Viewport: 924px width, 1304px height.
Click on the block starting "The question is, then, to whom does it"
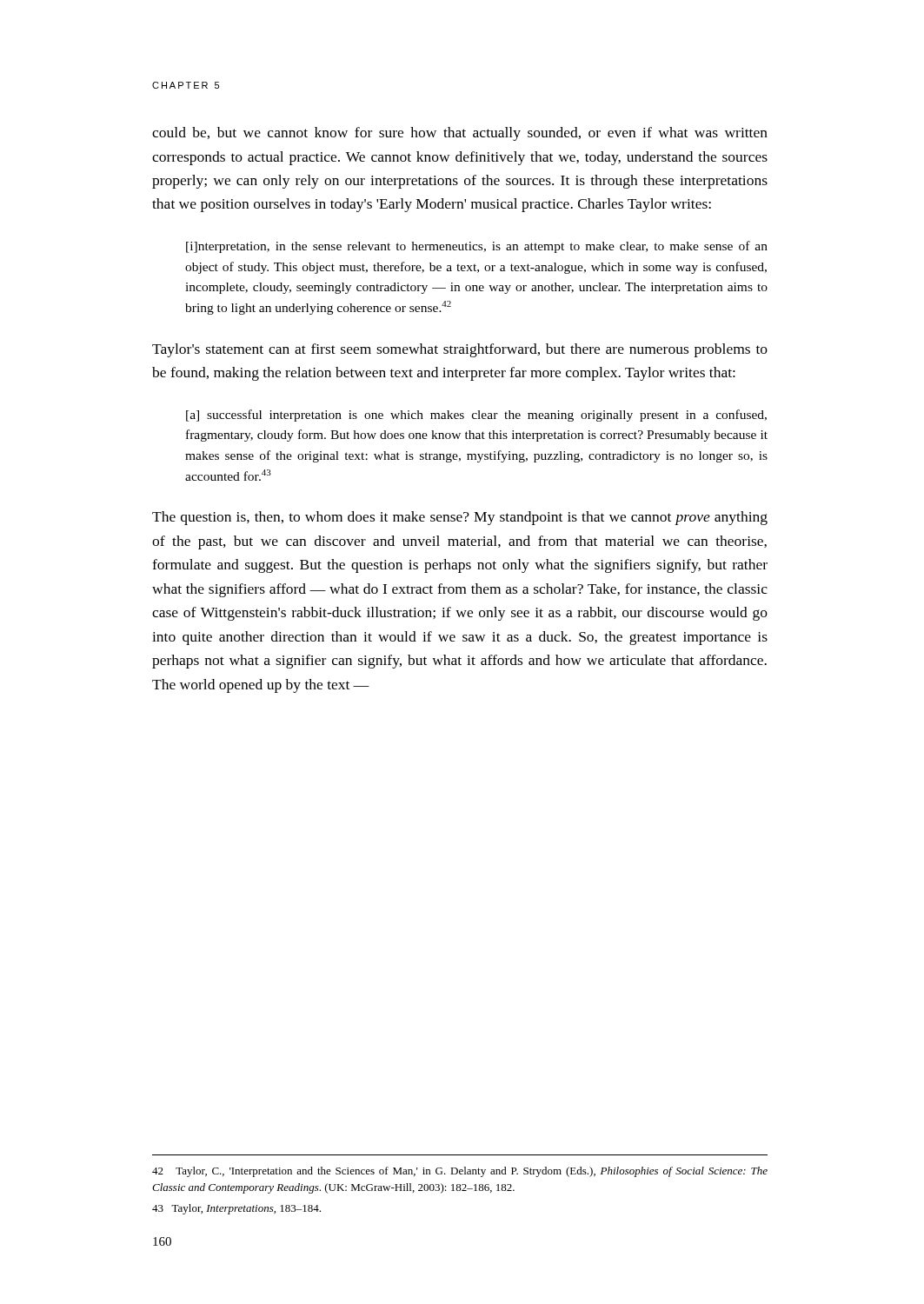coord(460,601)
